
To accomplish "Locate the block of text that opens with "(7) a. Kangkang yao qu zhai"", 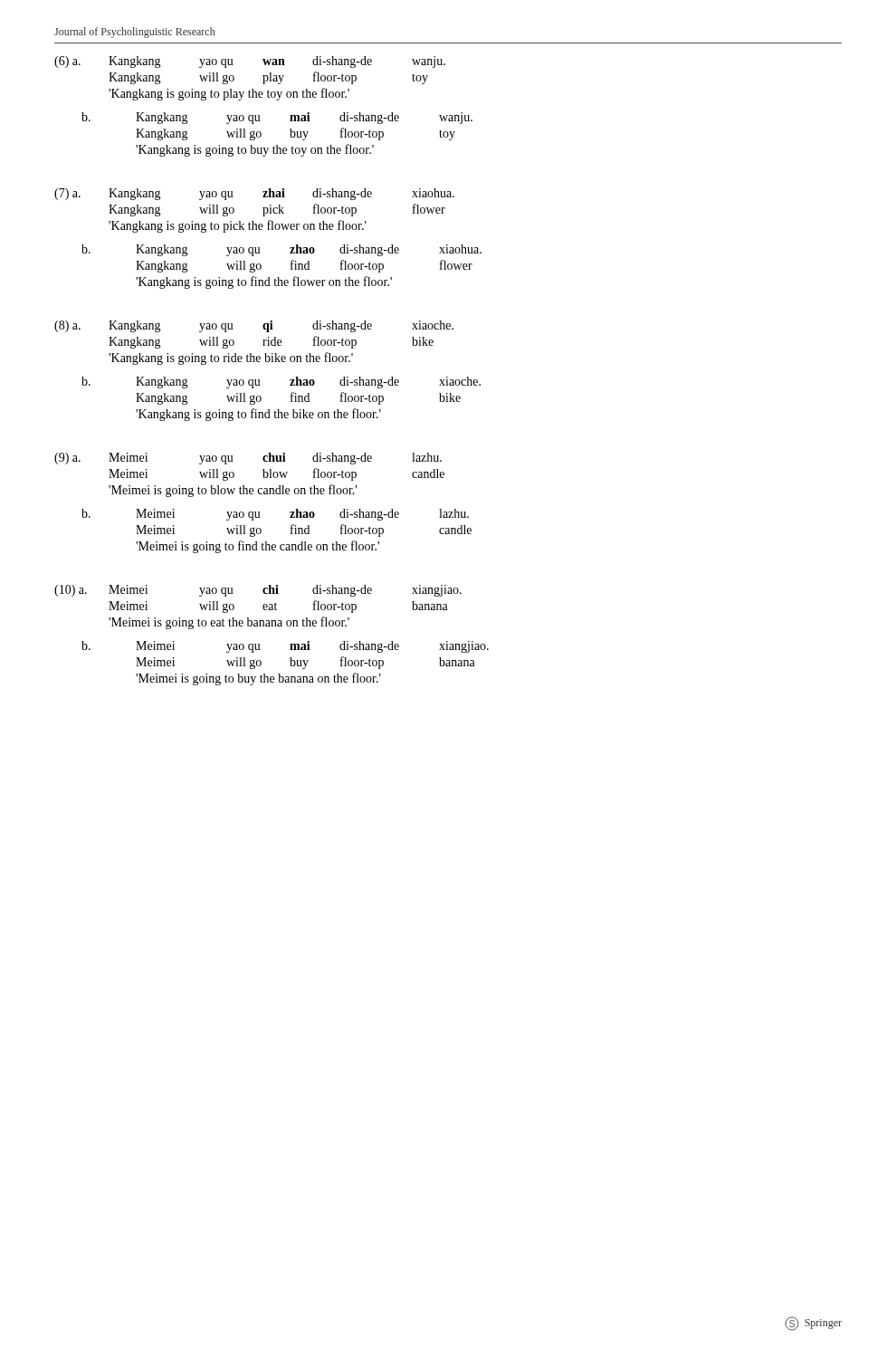I will pyautogui.click(x=448, y=238).
